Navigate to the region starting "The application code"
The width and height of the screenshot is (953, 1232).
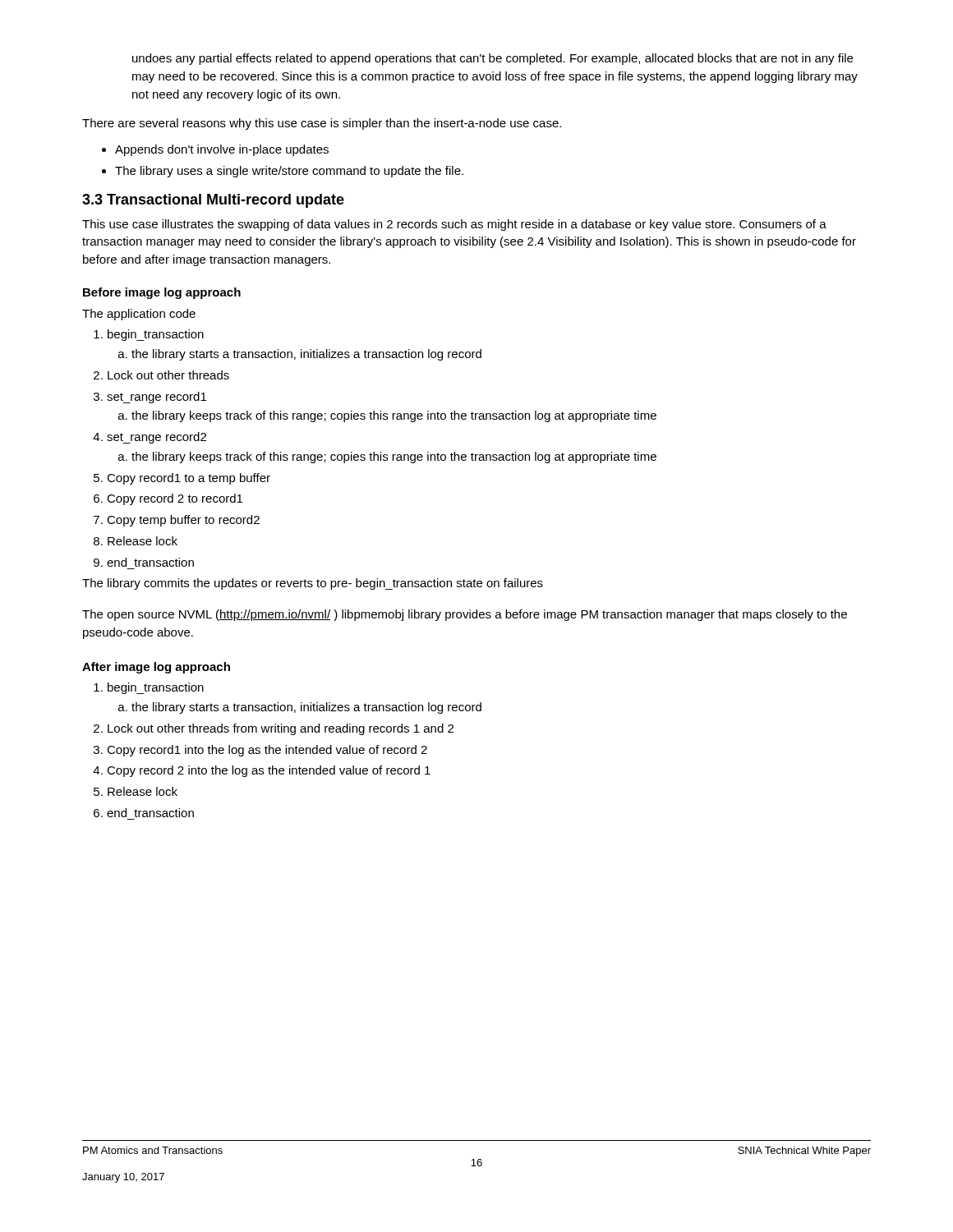[139, 315]
